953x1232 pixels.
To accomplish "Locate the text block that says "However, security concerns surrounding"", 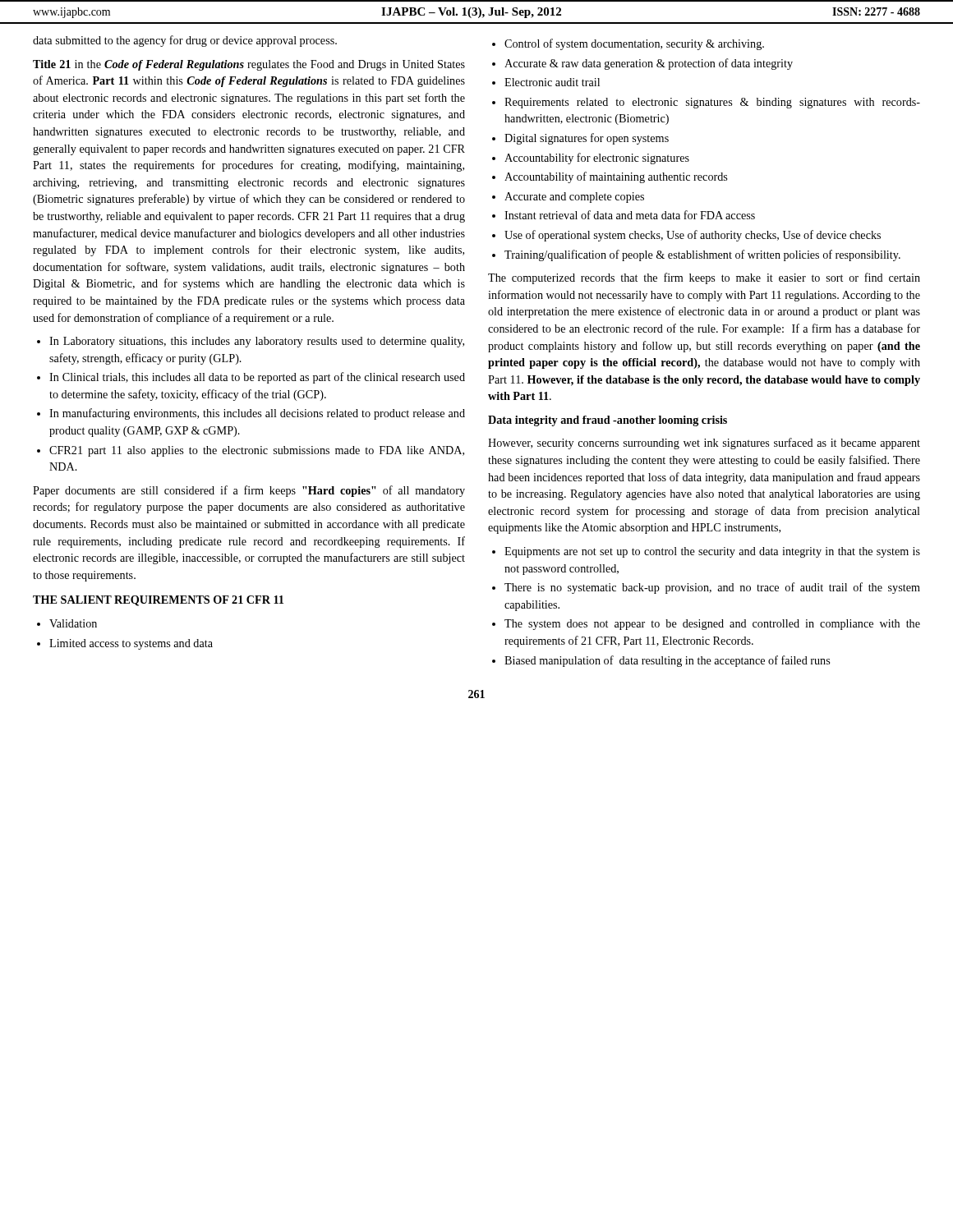I will point(704,486).
